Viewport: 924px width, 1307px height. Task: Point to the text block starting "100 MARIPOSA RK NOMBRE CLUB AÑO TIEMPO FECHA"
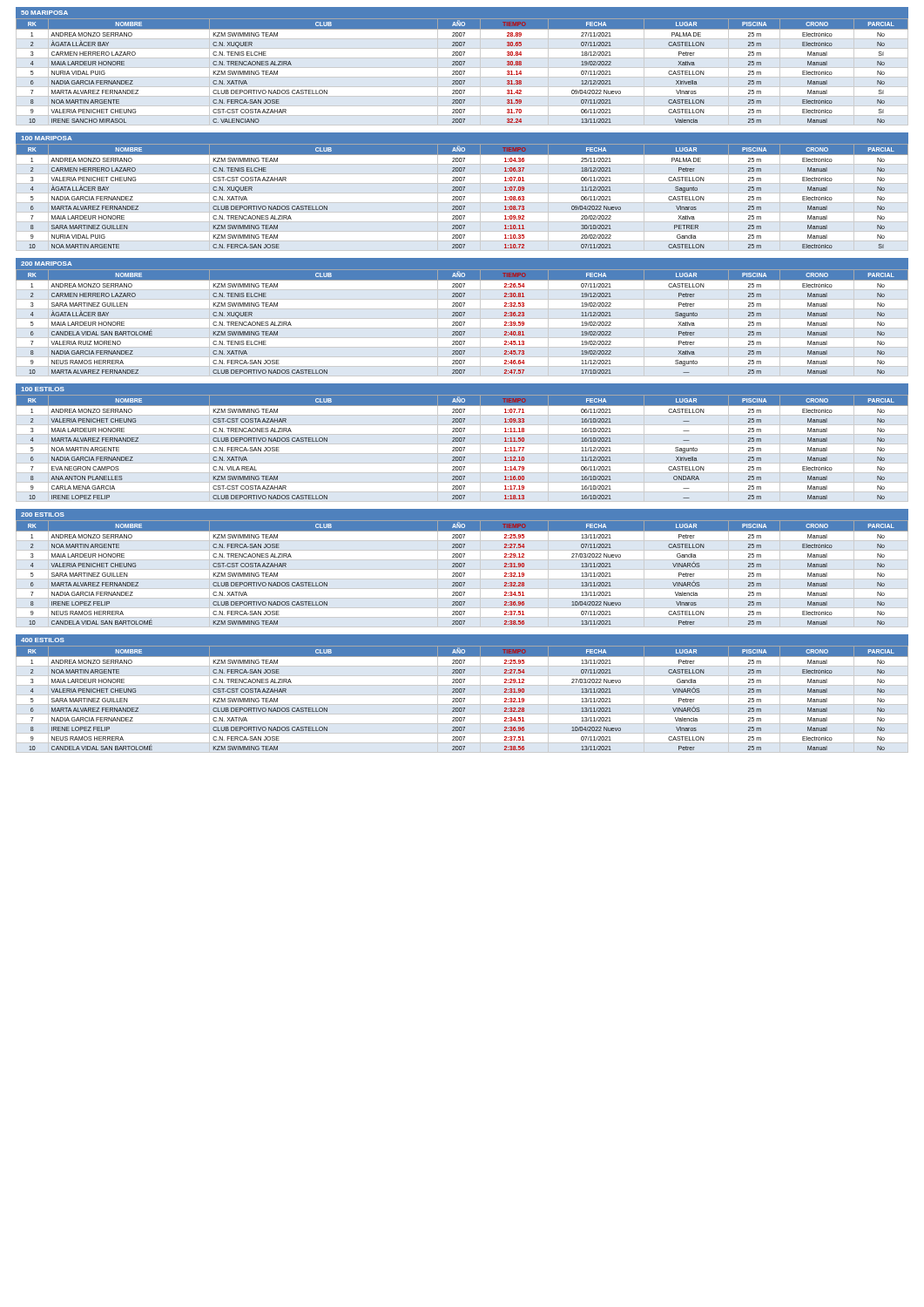click(462, 192)
